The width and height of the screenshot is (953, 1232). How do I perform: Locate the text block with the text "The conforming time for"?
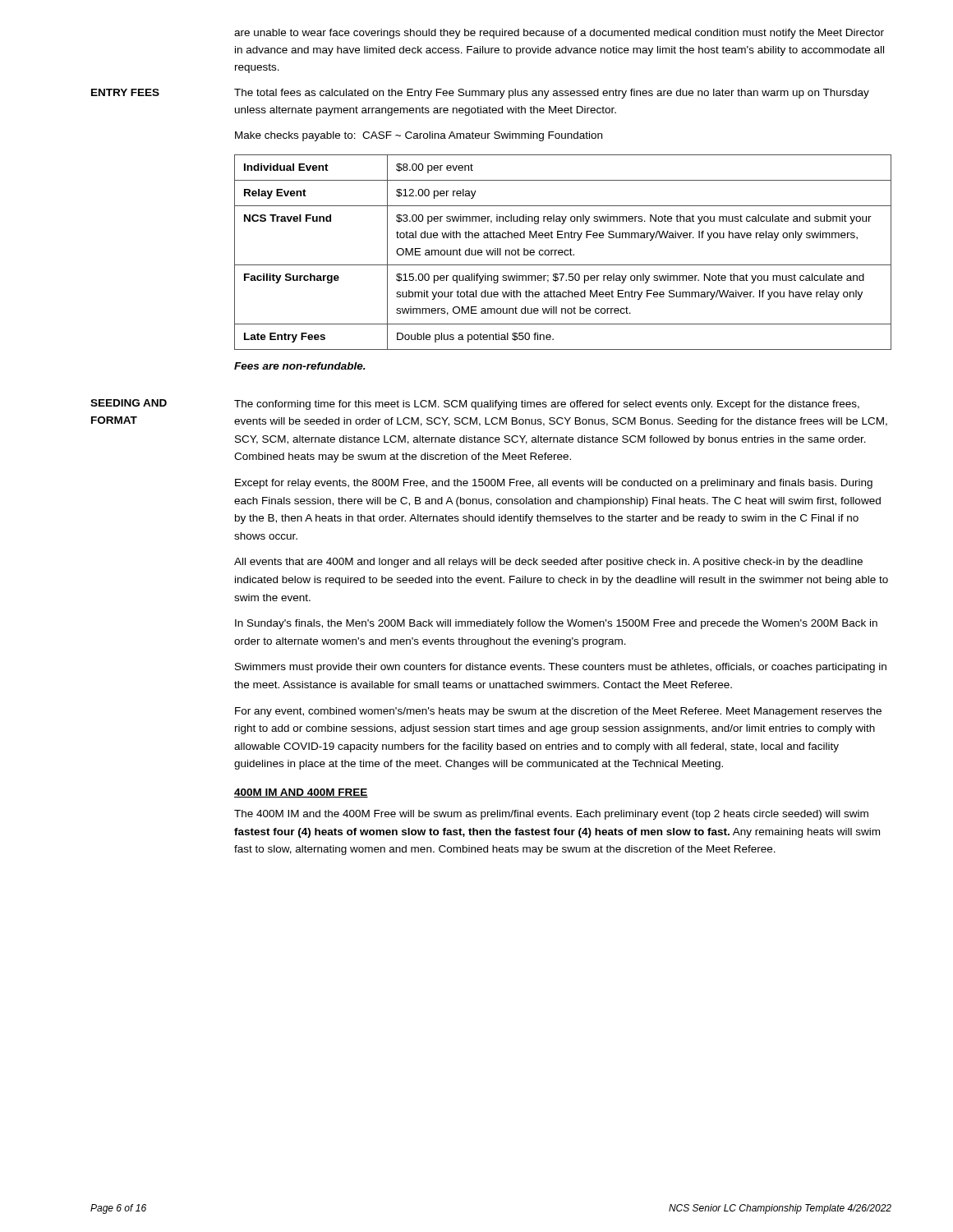click(x=561, y=430)
